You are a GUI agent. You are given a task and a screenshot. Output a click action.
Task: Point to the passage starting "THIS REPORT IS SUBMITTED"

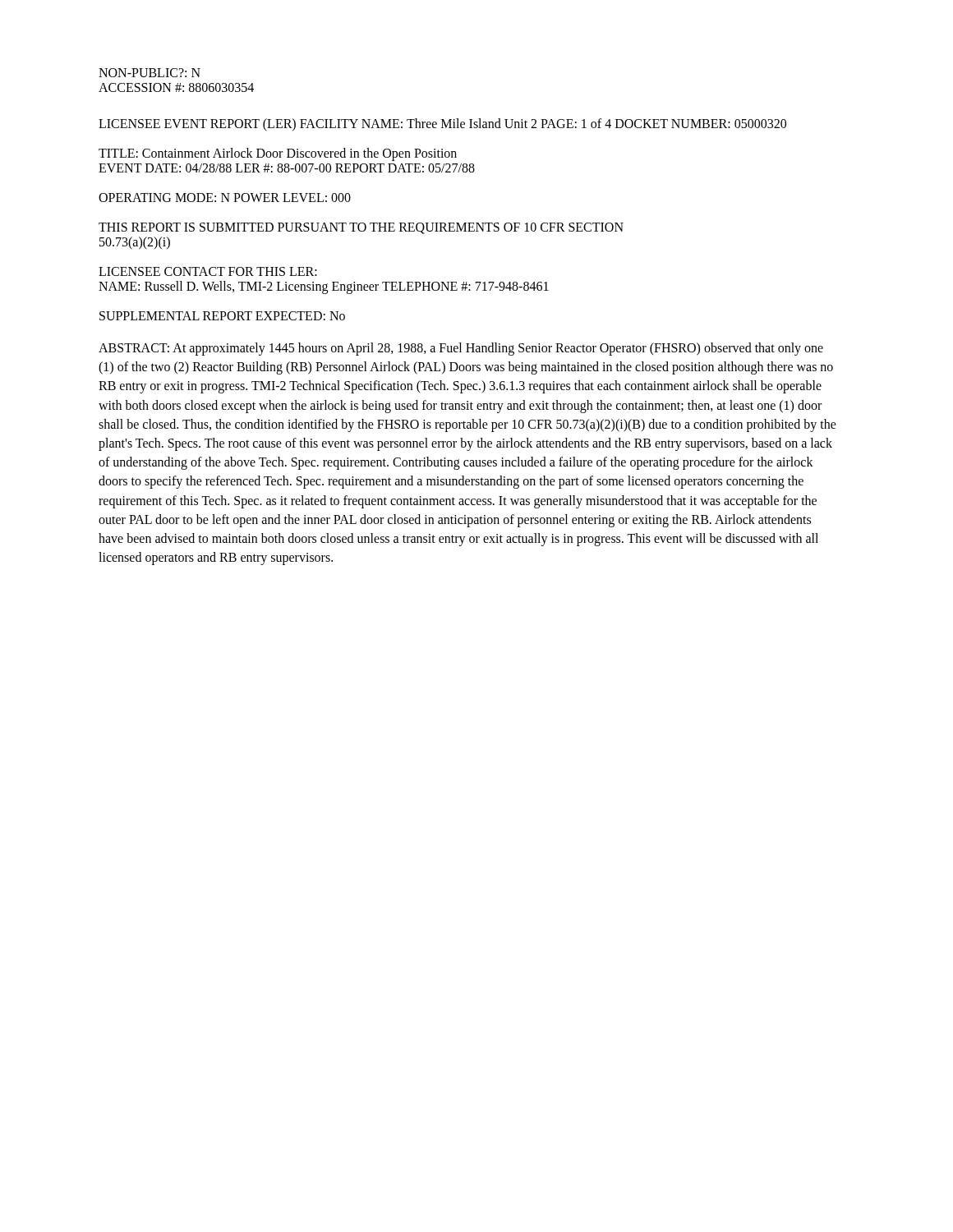[x=361, y=235]
